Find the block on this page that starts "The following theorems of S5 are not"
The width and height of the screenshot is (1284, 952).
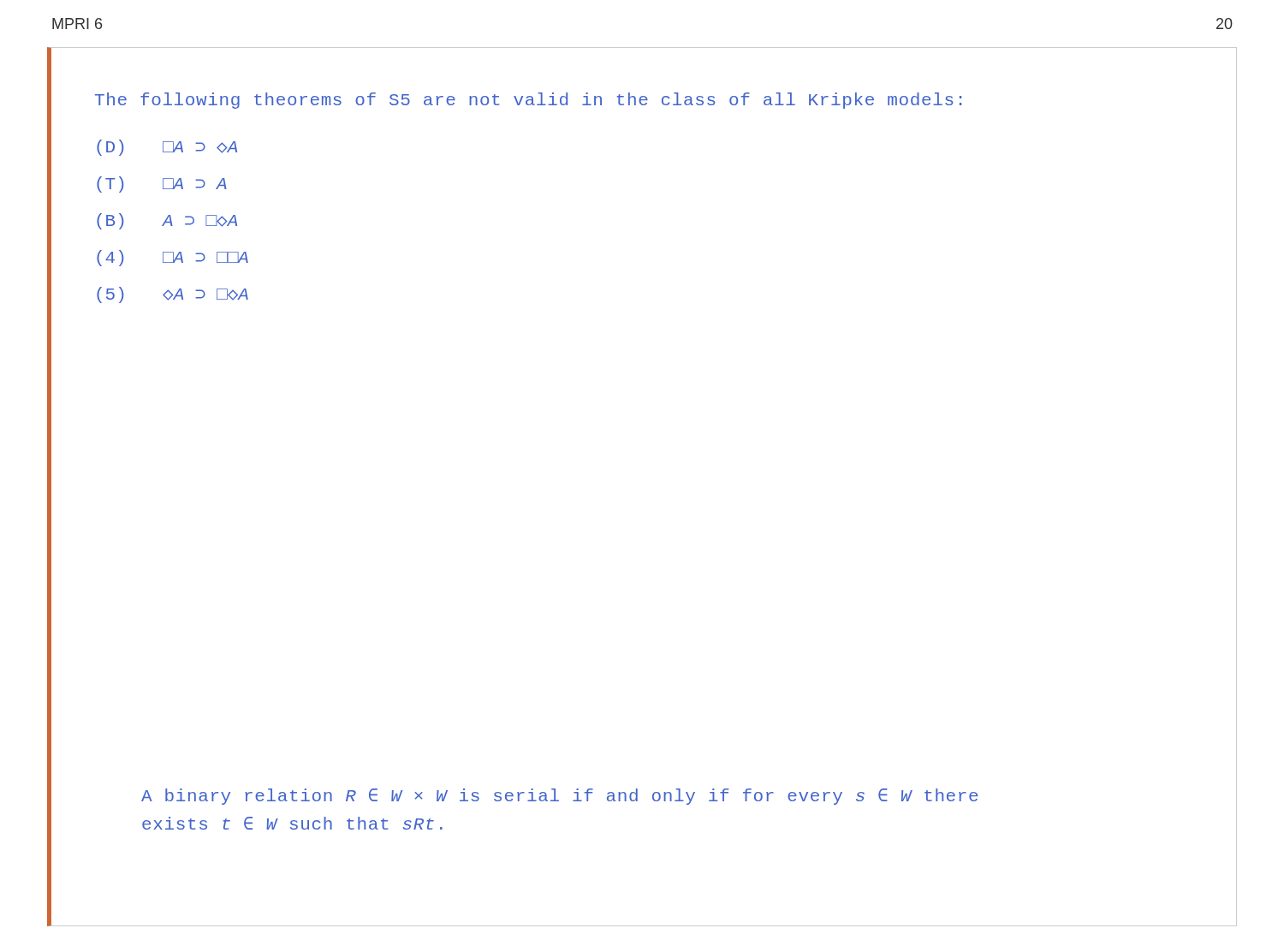530,101
